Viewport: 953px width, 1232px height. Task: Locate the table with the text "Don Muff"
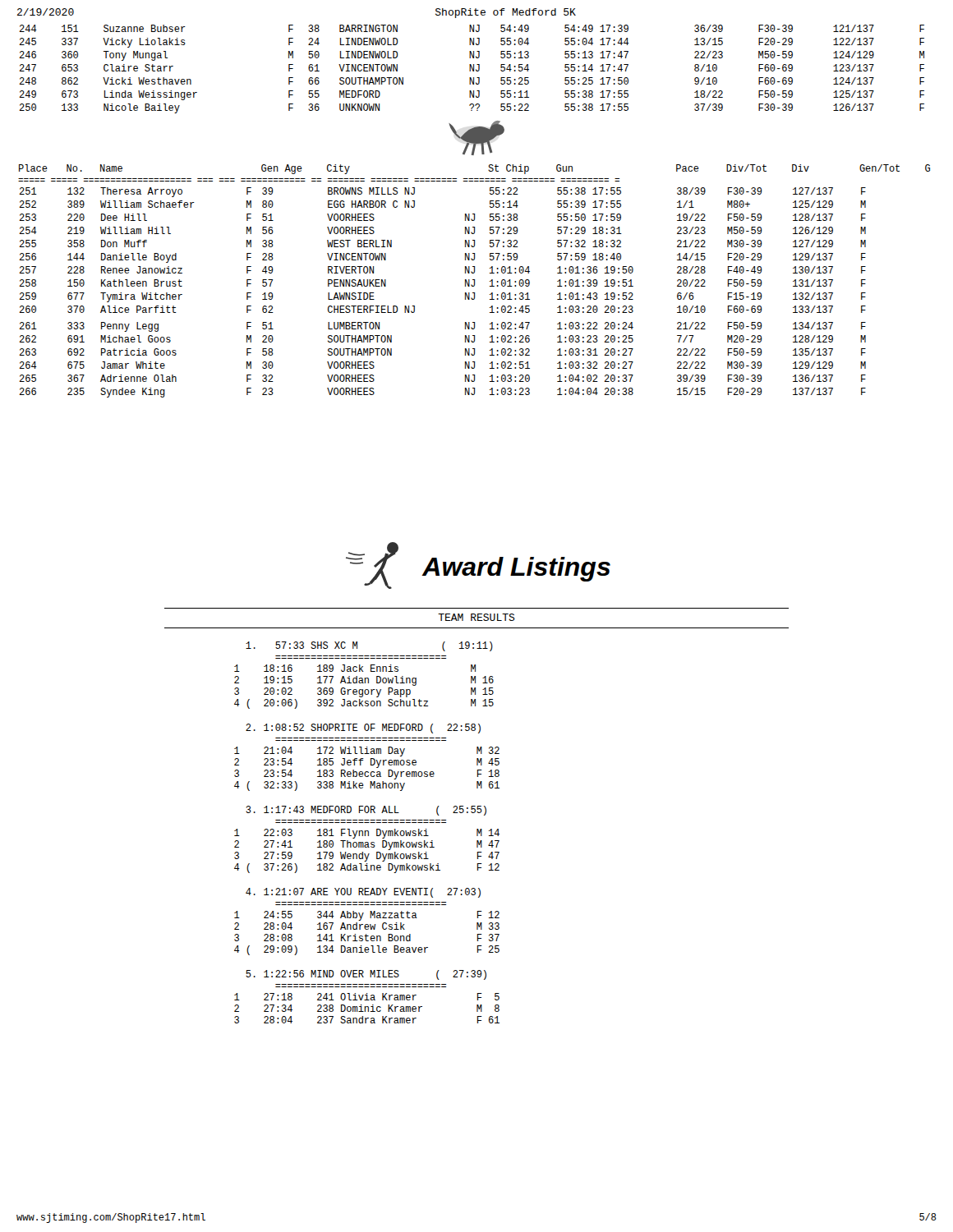pyautogui.click(x=476, y=281)
